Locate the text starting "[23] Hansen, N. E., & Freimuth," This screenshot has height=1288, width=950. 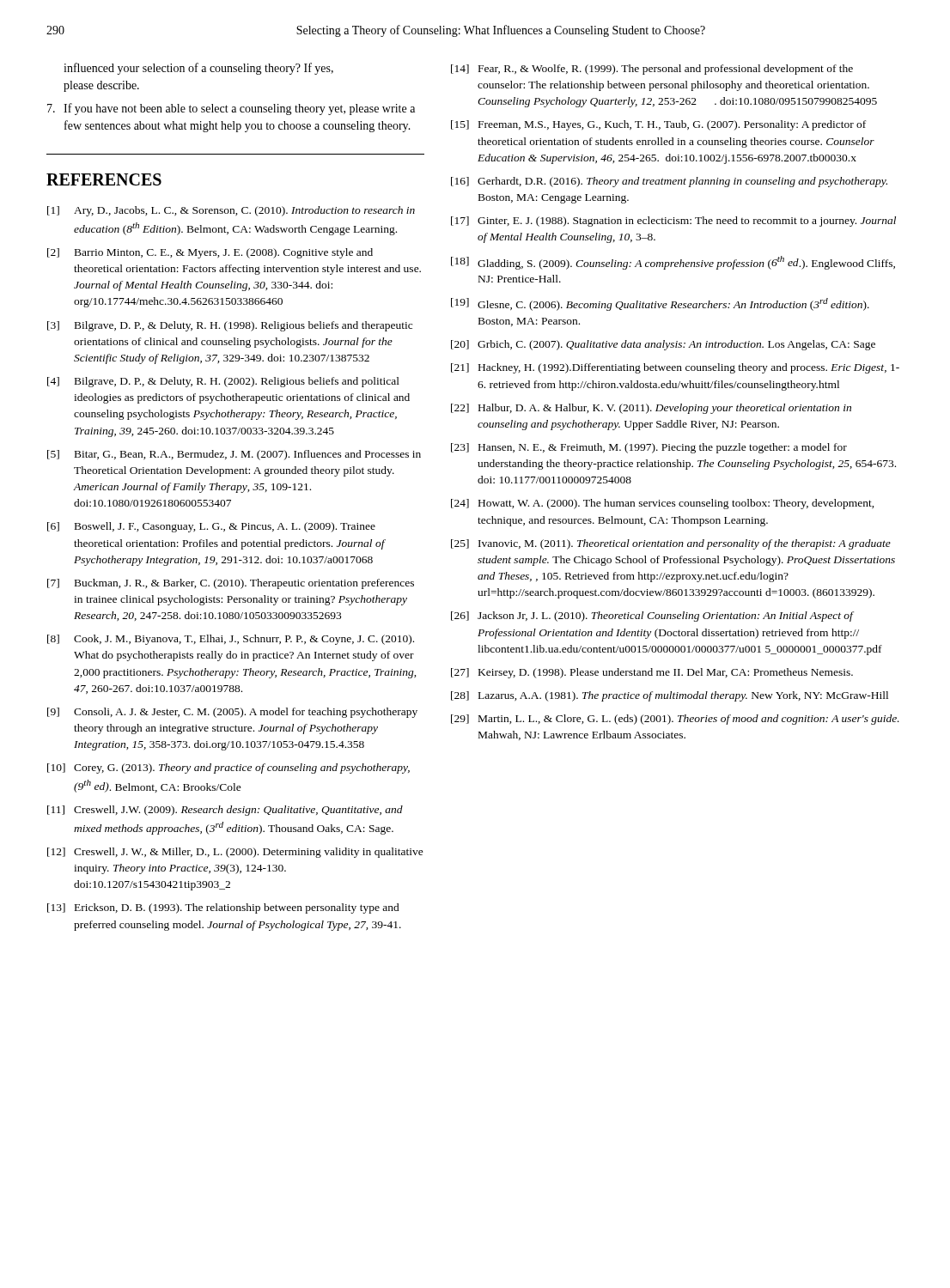(x=677, y=463)
